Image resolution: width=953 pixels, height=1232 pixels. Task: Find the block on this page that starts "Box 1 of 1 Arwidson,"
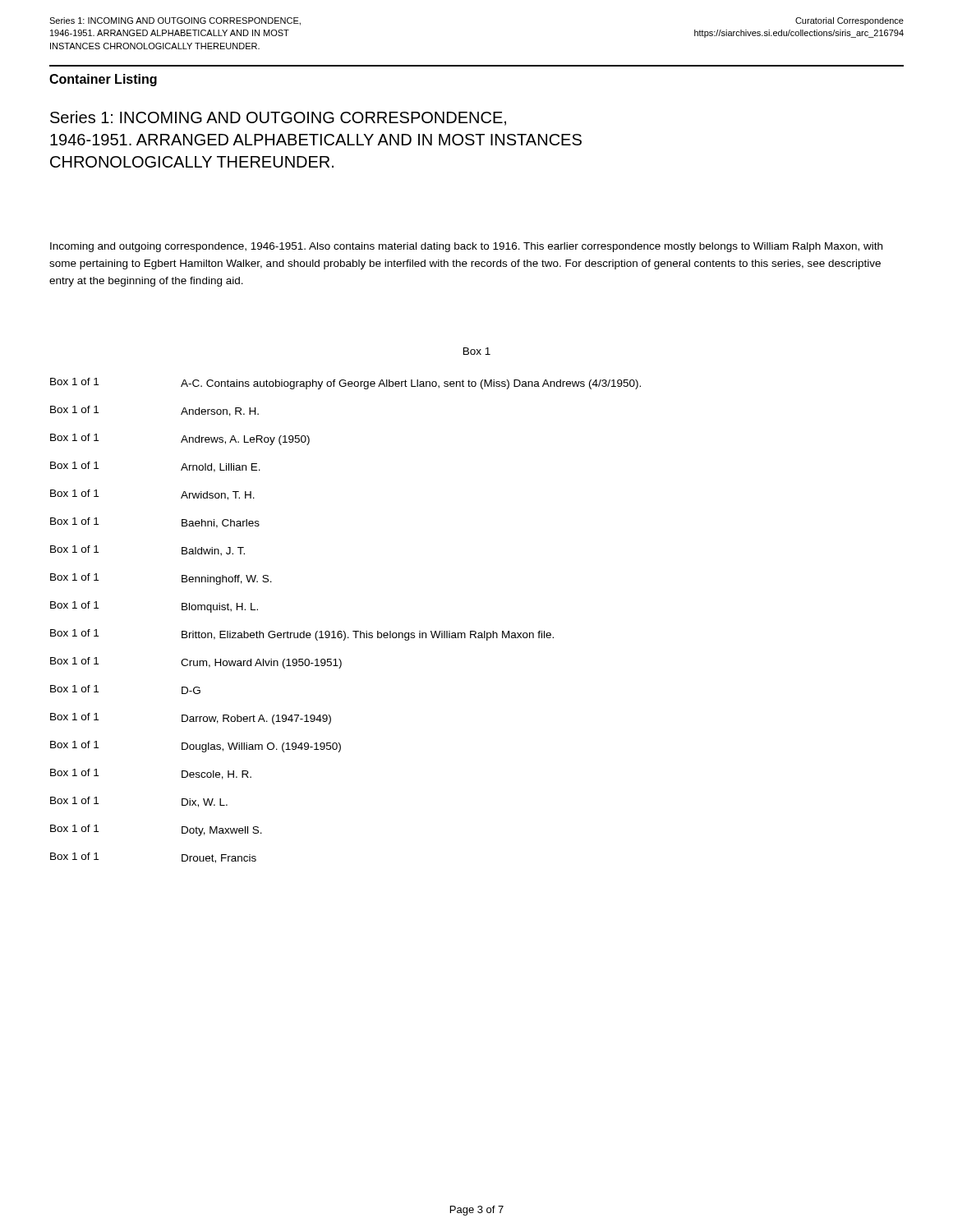pos(74,495)
